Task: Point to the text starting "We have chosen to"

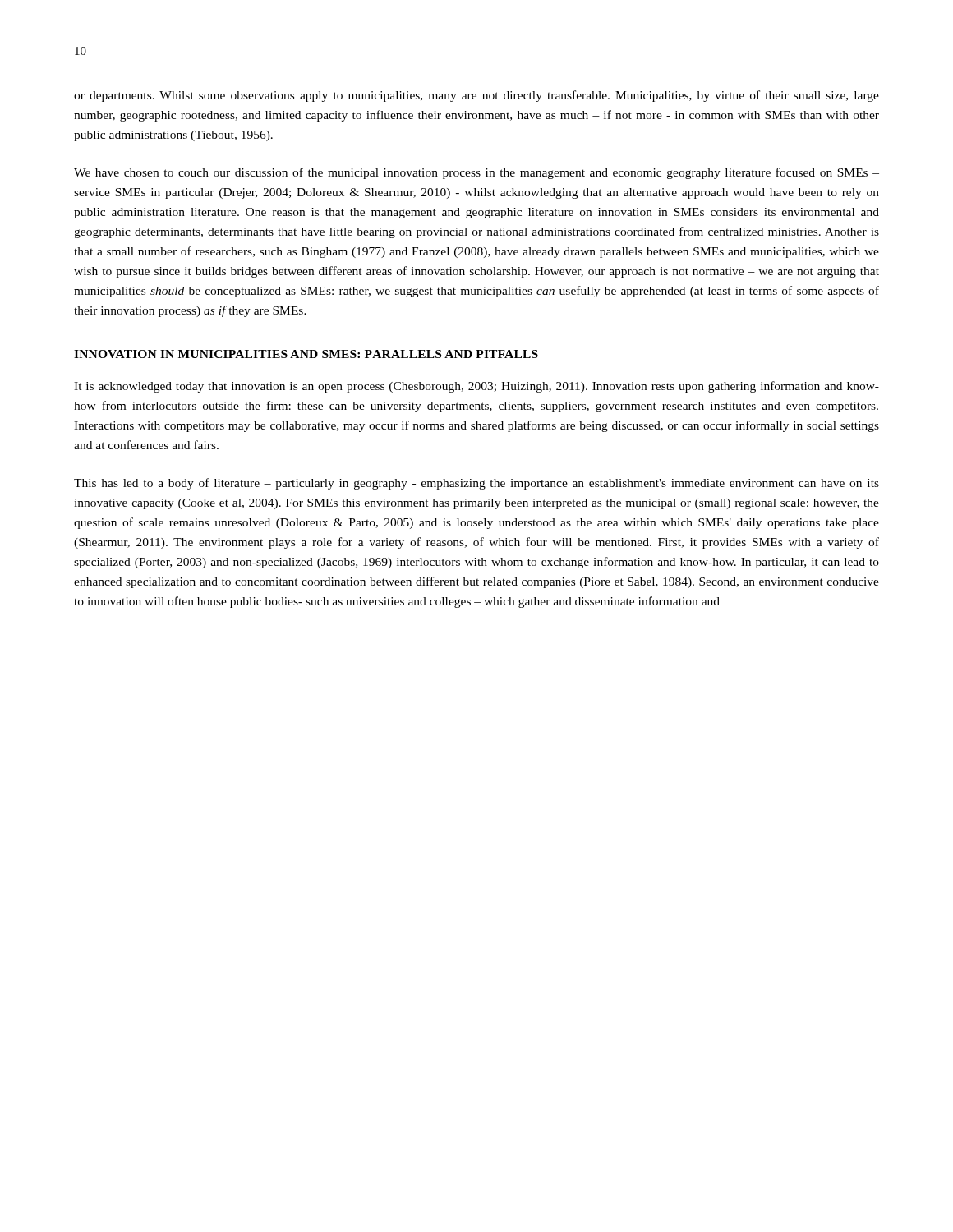Action: click(x=476, y=241)
